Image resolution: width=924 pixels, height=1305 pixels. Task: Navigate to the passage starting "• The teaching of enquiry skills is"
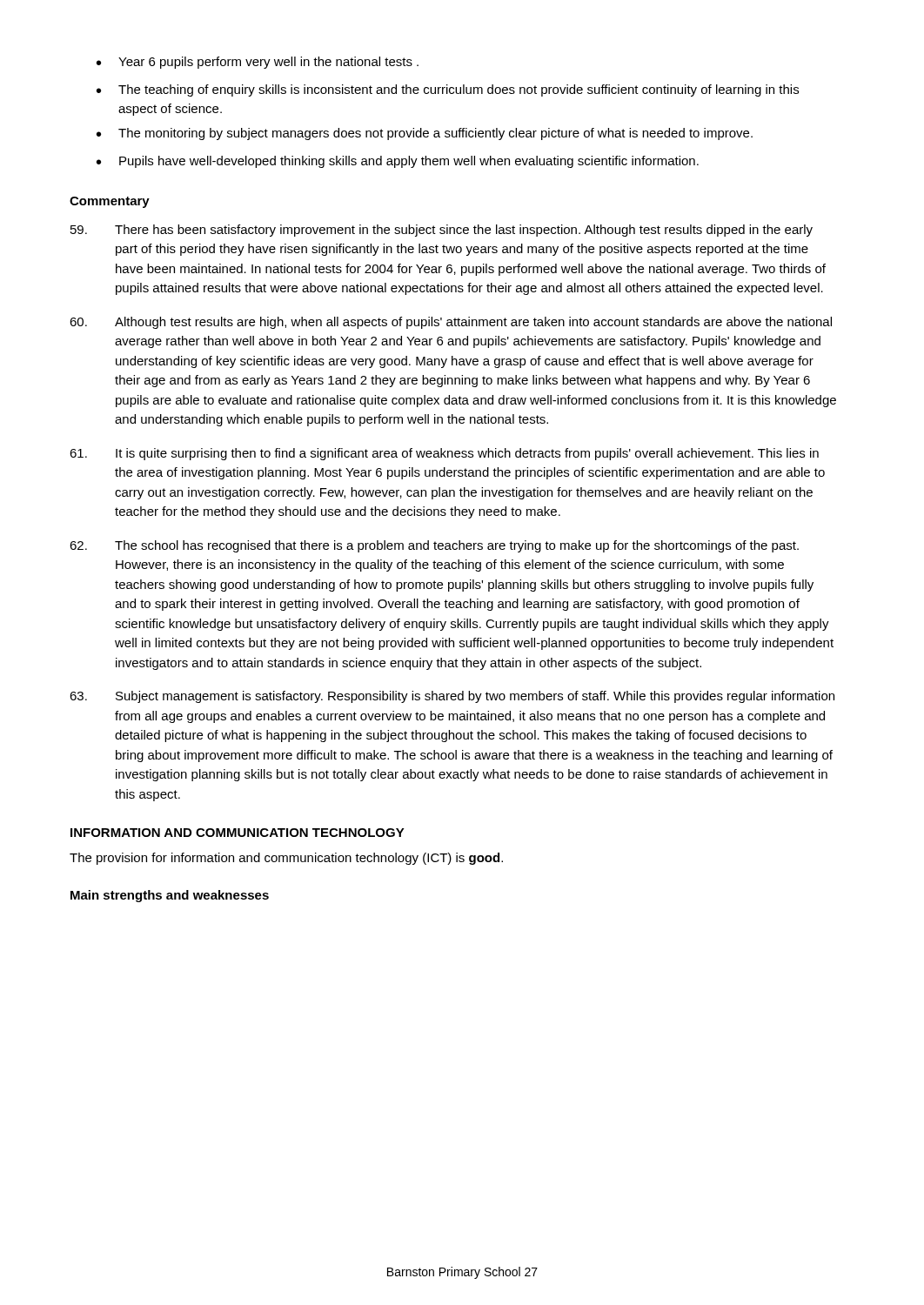pos(466,99)
